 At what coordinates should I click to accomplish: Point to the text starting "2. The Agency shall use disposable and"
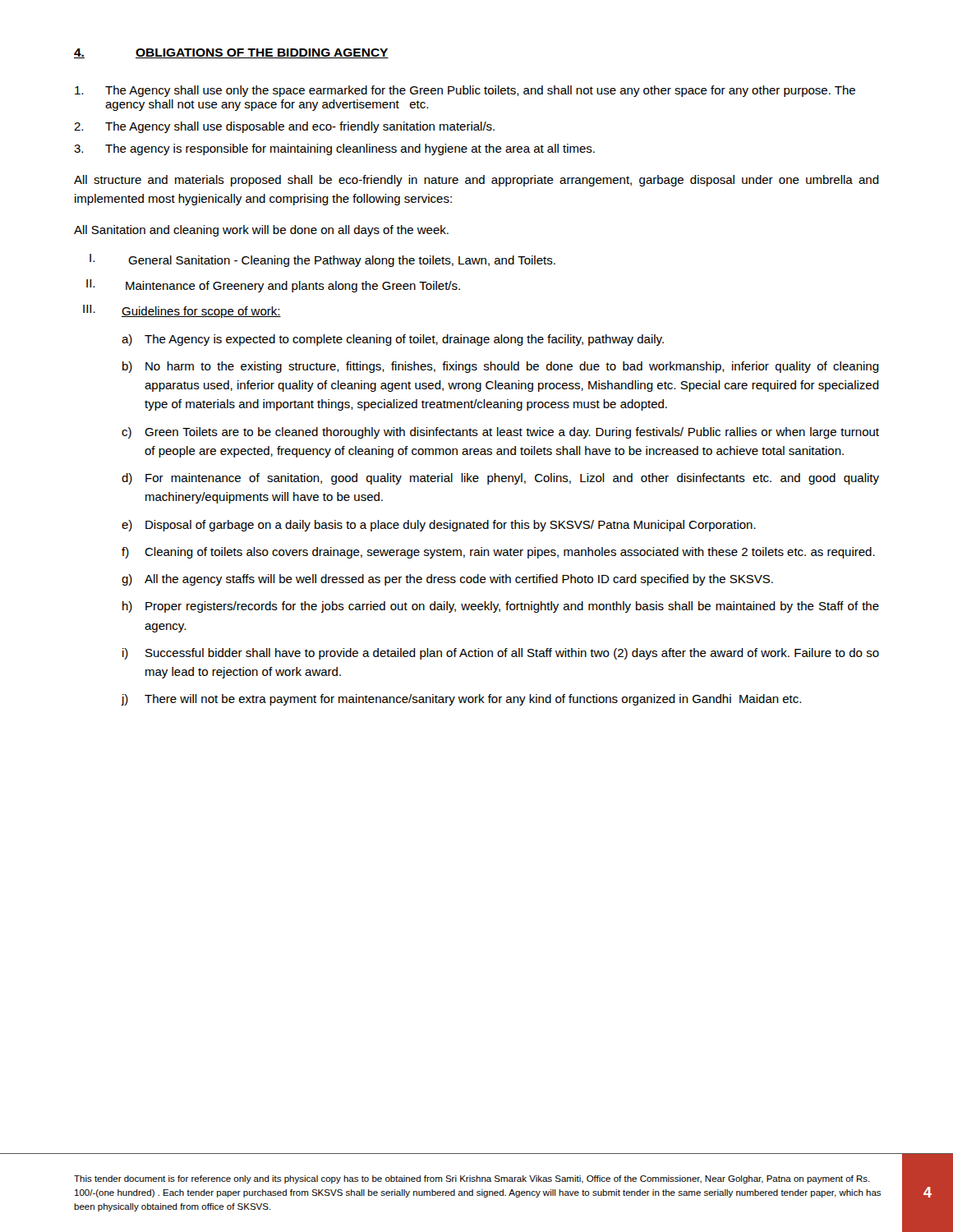[476, 126]
